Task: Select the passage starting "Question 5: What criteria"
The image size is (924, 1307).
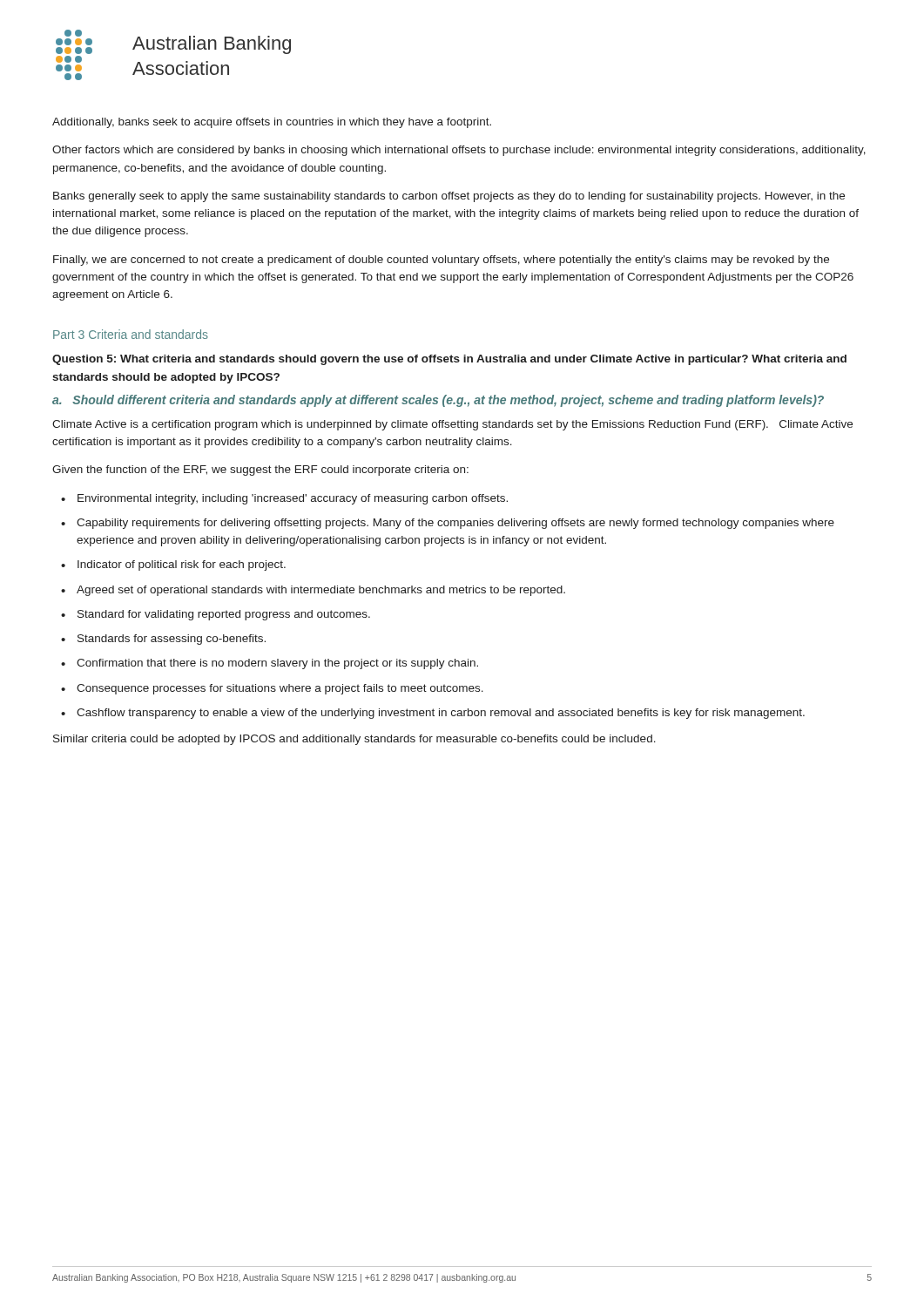Action: coord(450,368)
